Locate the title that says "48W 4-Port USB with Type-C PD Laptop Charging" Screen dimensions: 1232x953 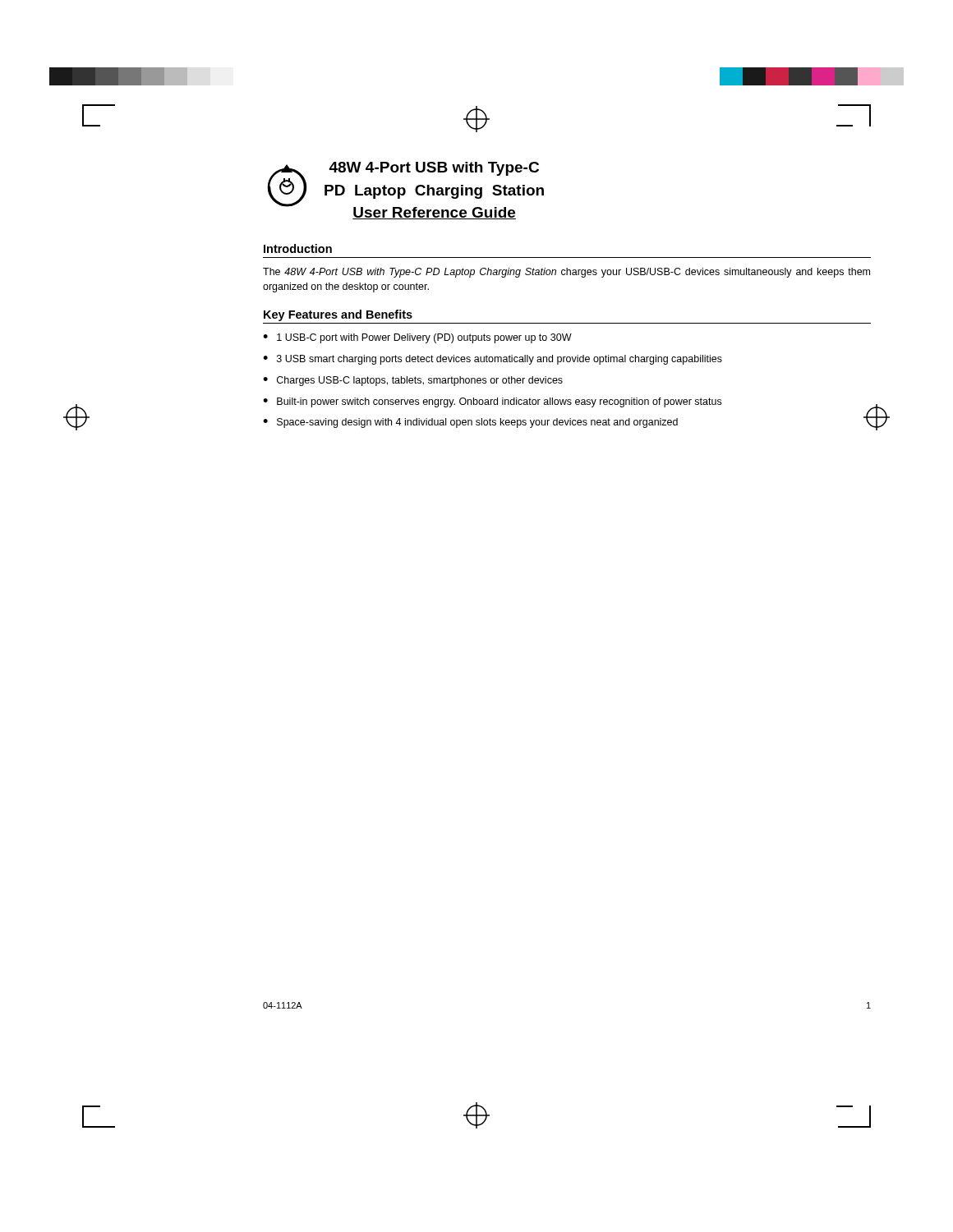pos(404,190)
